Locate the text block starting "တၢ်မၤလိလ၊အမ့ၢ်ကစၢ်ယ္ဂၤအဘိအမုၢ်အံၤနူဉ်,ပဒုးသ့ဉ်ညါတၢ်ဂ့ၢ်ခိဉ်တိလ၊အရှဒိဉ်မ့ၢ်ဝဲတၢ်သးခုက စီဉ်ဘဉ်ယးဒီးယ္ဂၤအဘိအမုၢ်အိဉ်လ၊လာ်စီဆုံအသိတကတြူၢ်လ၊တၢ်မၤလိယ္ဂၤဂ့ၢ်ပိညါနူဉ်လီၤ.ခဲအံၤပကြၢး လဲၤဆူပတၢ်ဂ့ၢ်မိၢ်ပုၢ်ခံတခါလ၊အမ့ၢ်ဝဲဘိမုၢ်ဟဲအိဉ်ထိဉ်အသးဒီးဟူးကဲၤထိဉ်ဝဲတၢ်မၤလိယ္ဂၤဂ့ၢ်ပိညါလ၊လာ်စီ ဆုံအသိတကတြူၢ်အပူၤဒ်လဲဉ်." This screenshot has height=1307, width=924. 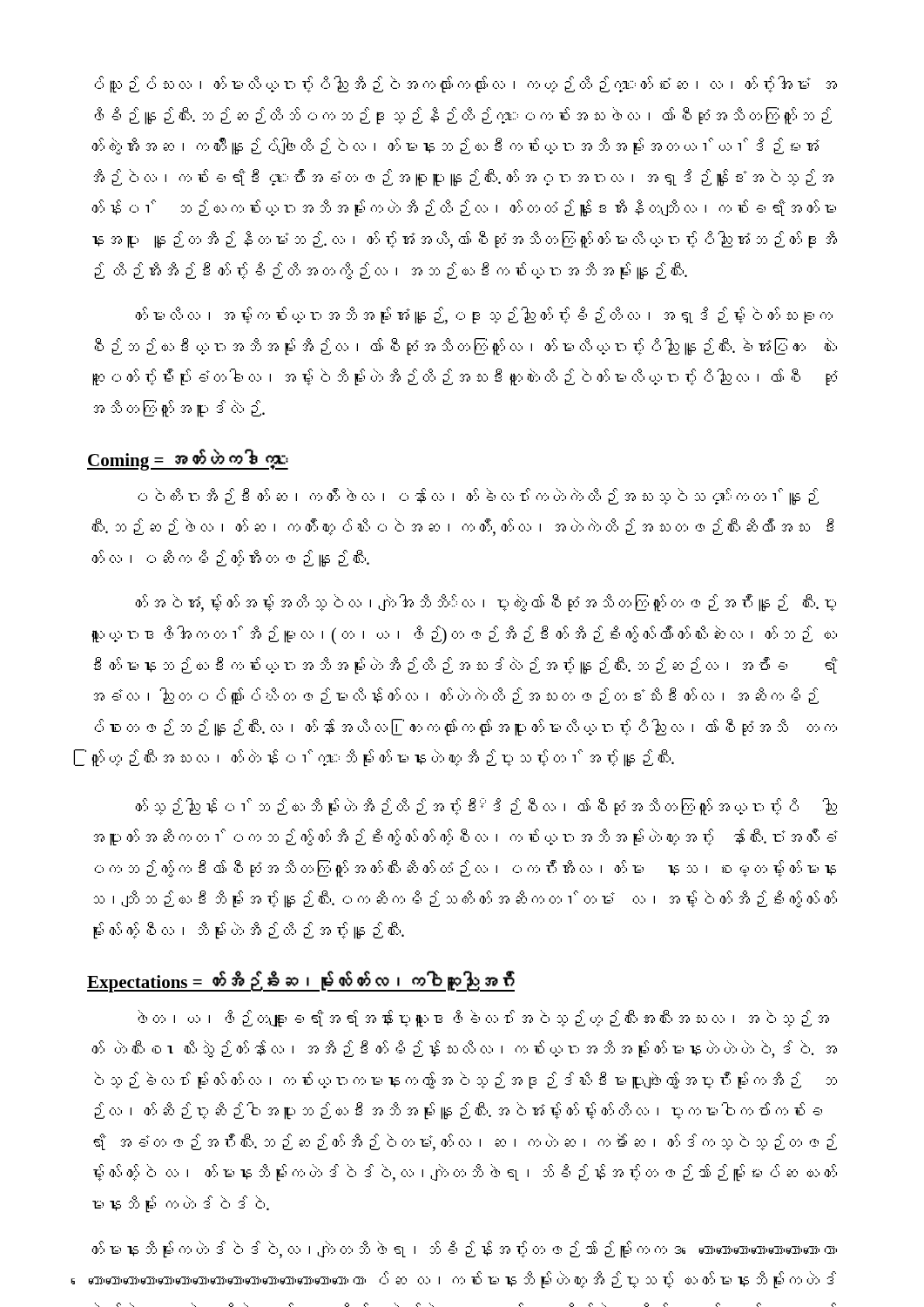(x=462, y=362)
